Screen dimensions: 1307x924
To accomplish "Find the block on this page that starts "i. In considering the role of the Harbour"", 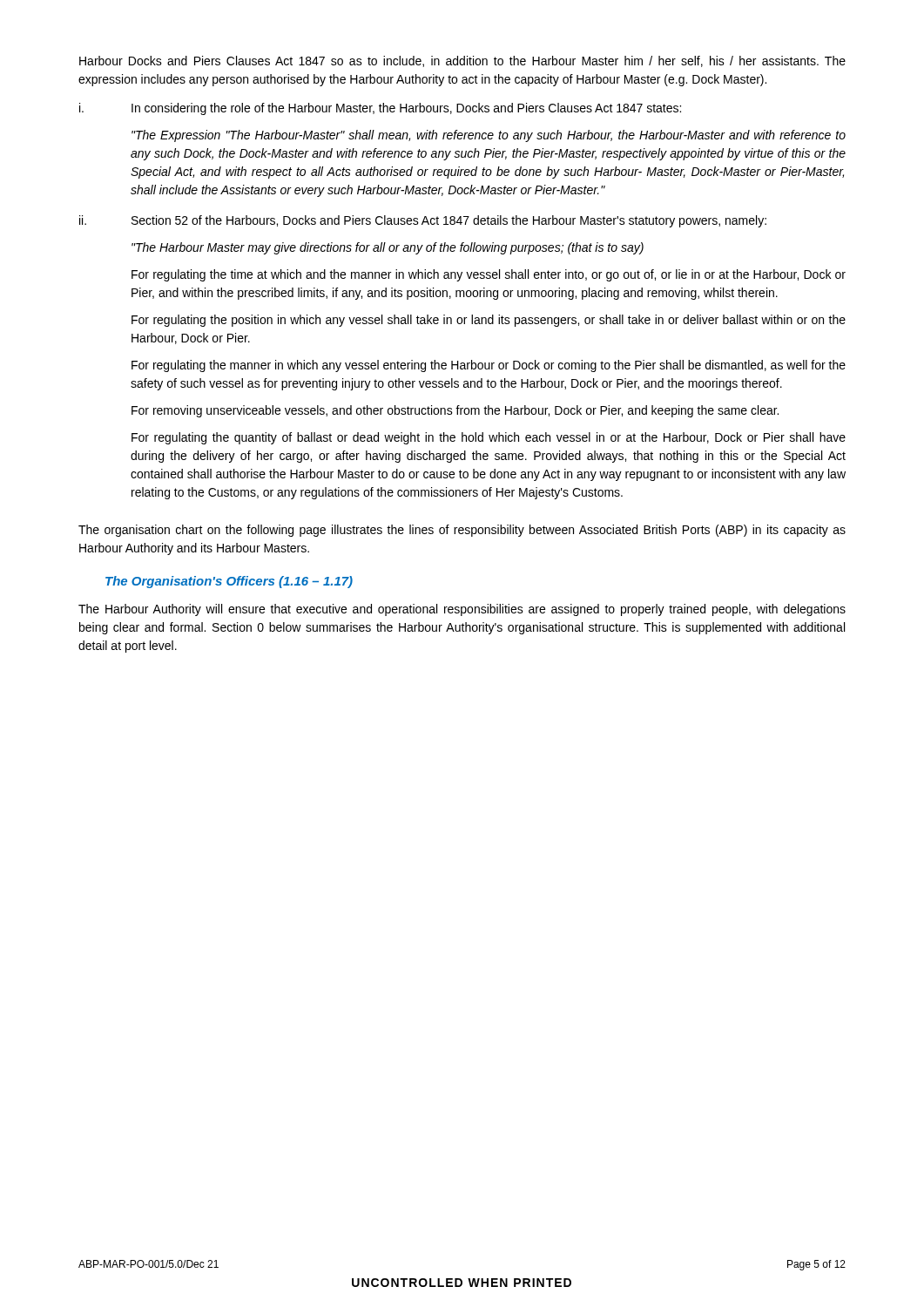I will click(462, 151).
